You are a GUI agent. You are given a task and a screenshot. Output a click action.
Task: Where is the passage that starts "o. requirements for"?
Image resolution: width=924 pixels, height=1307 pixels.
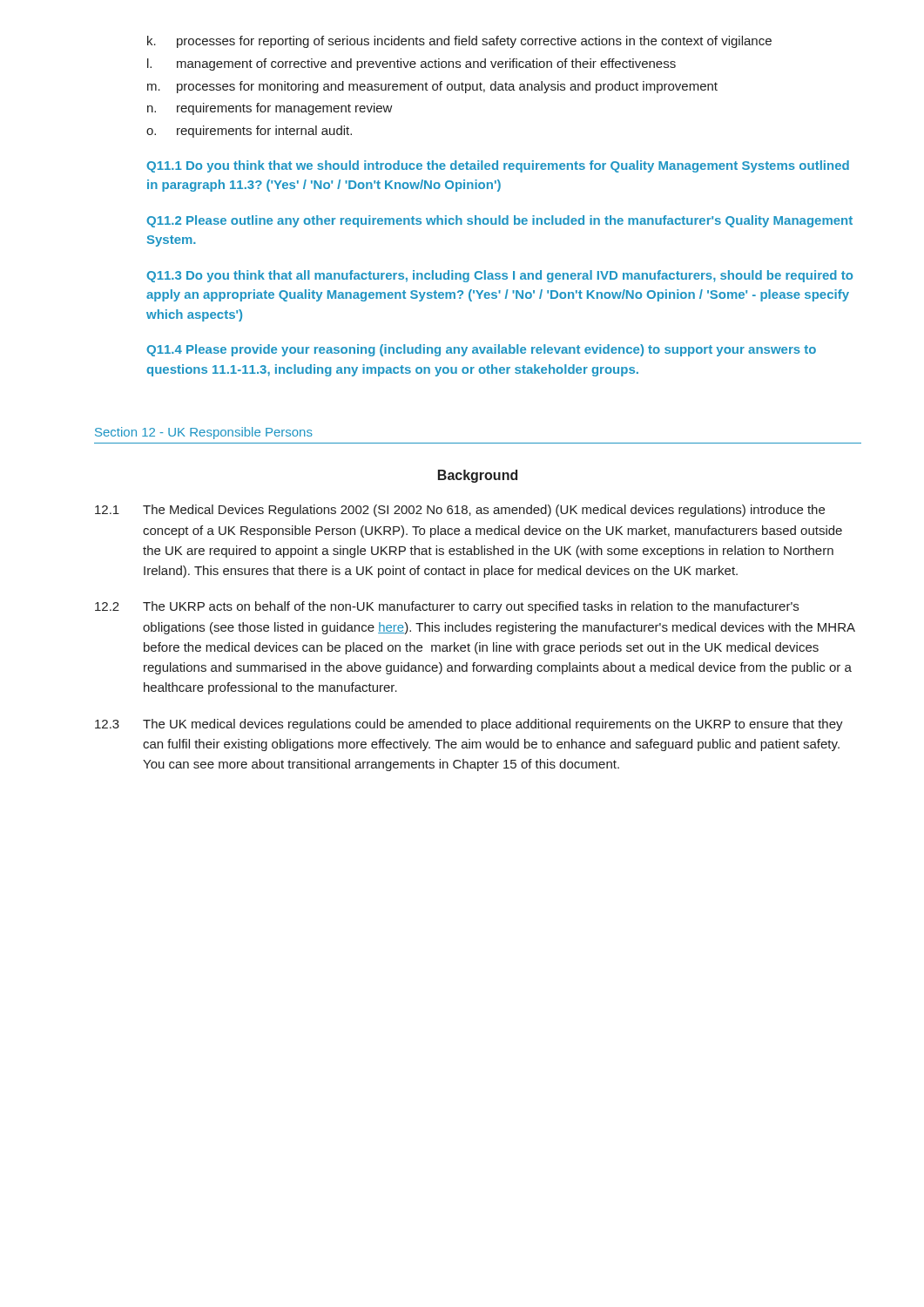tap(249, 132)
